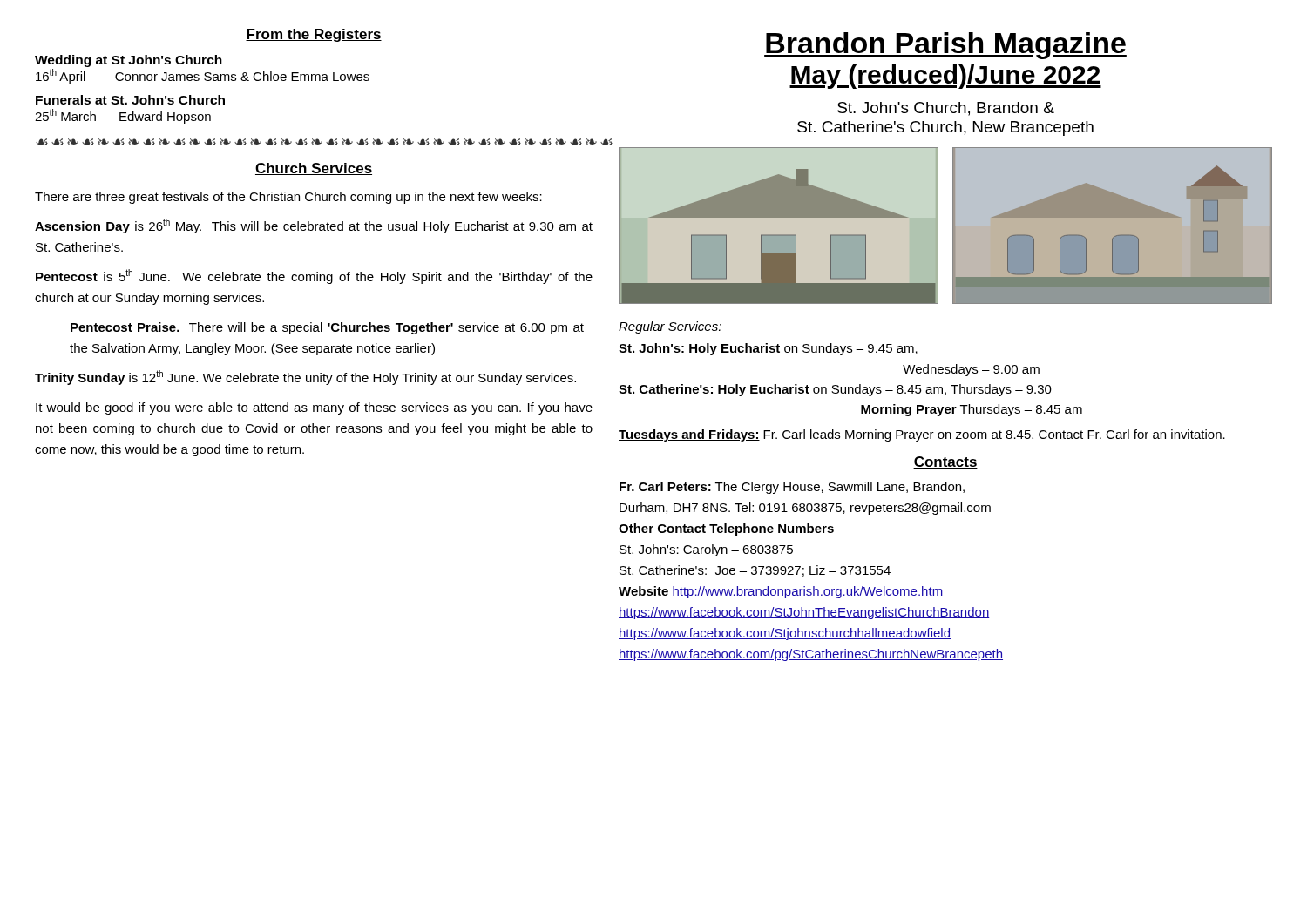Where is the passage that starts "It would be good"?
Image resolution: width=1307 pixels, height=924 pixels.
(314, 428)
